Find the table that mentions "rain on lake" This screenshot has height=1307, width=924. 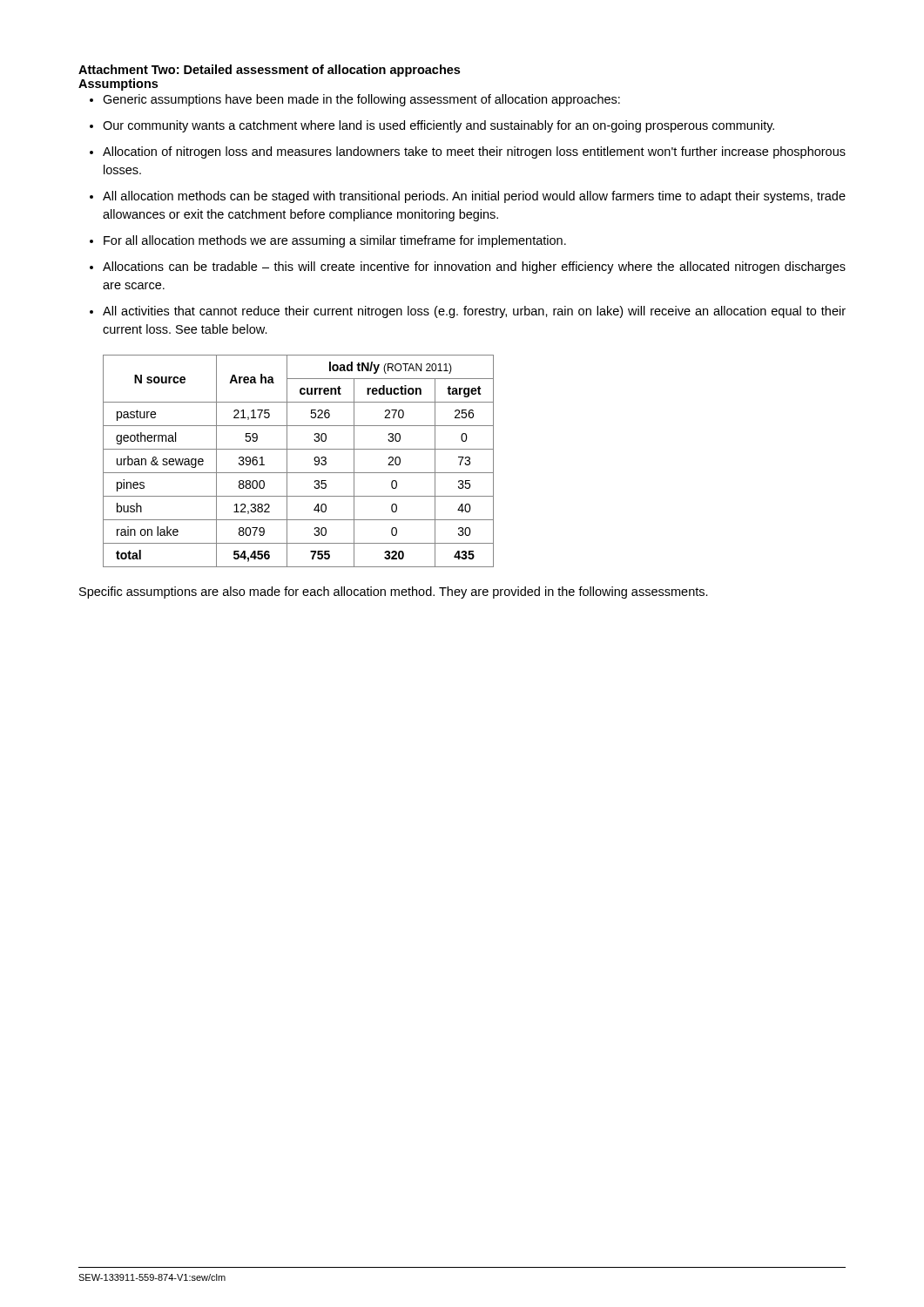coord(474,461)
